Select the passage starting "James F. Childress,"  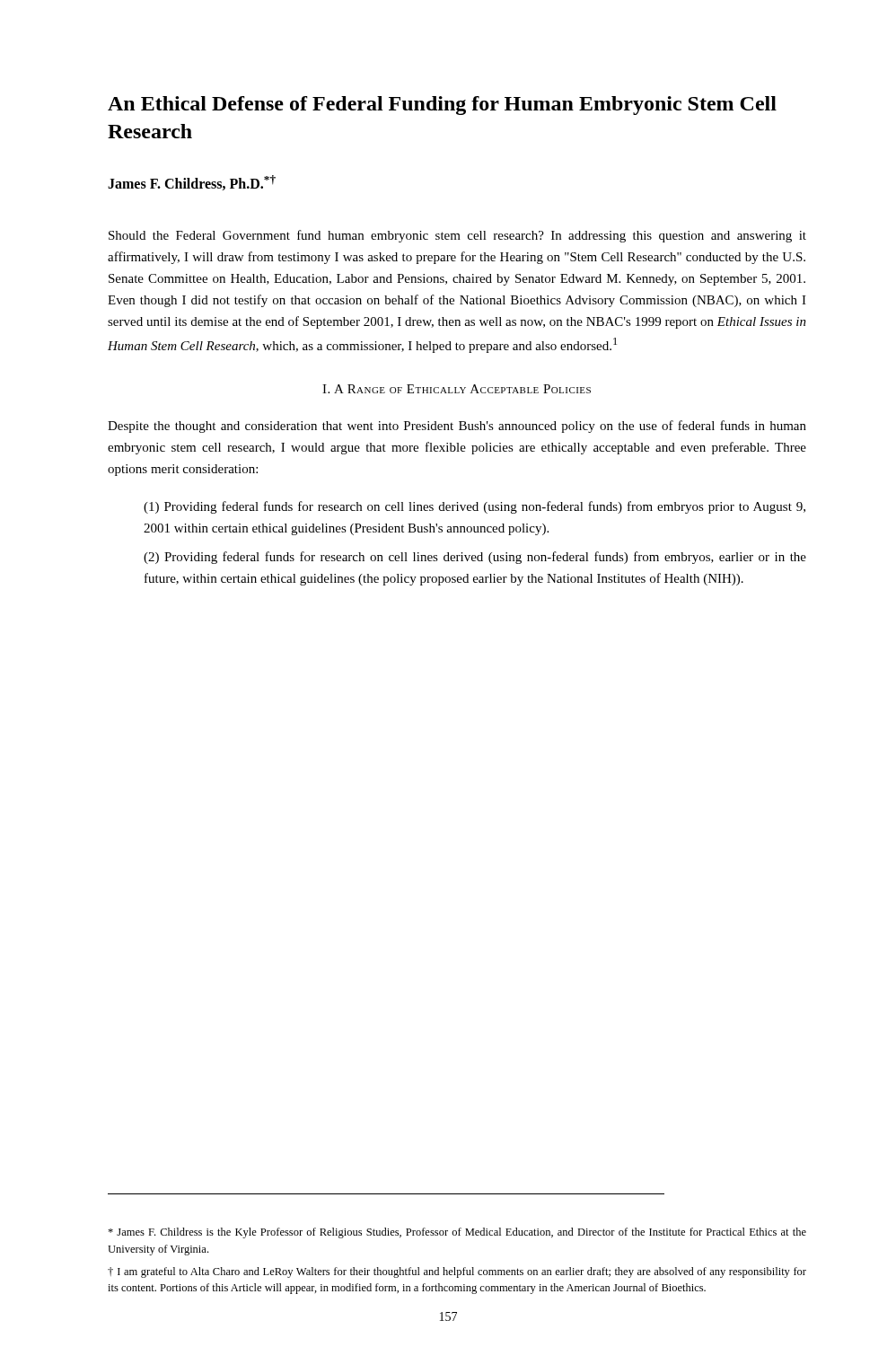(x=192, y=182)
